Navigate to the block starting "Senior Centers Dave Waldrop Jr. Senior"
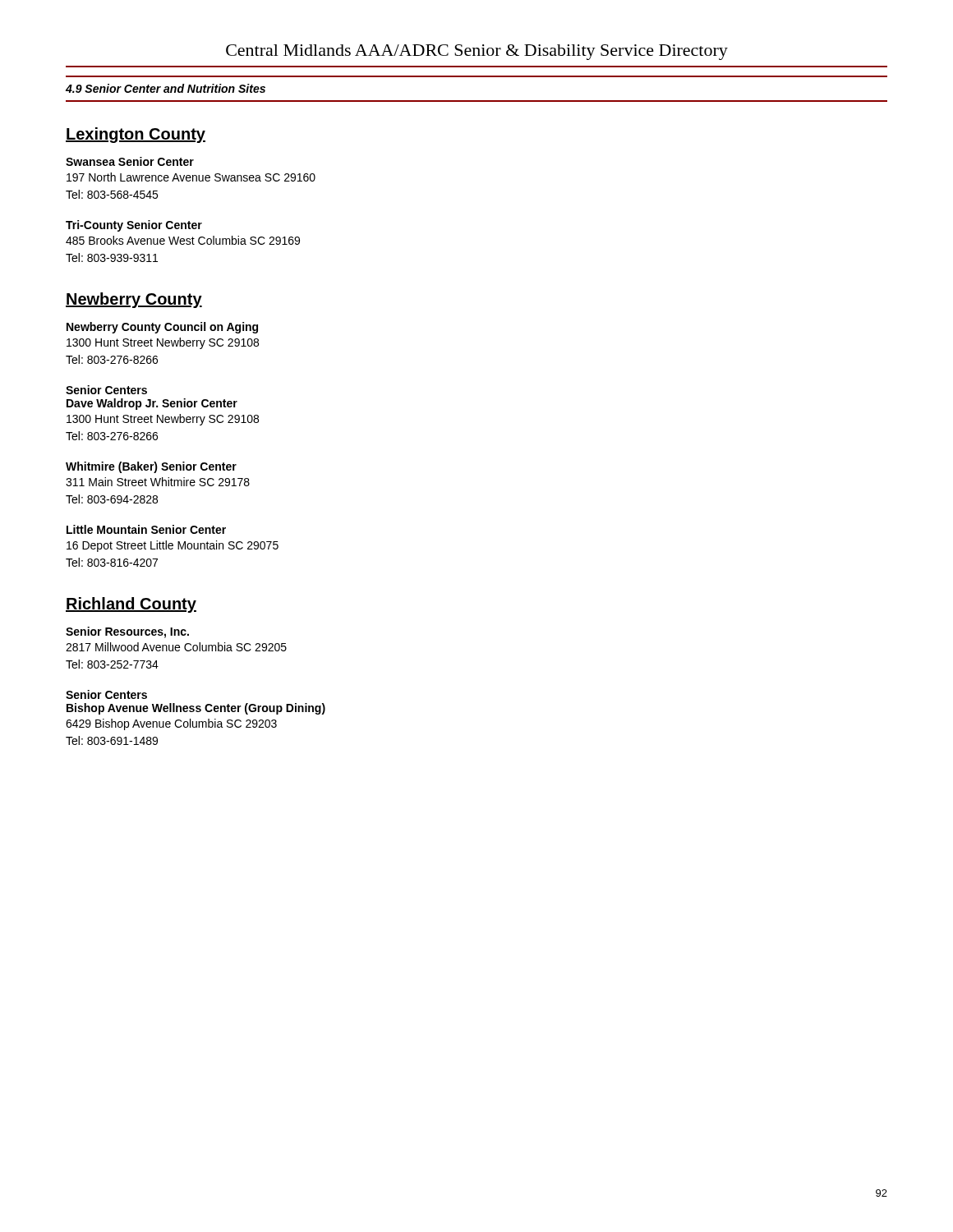The height and width of the screenshot is (1232, 953). coord(106,390)
